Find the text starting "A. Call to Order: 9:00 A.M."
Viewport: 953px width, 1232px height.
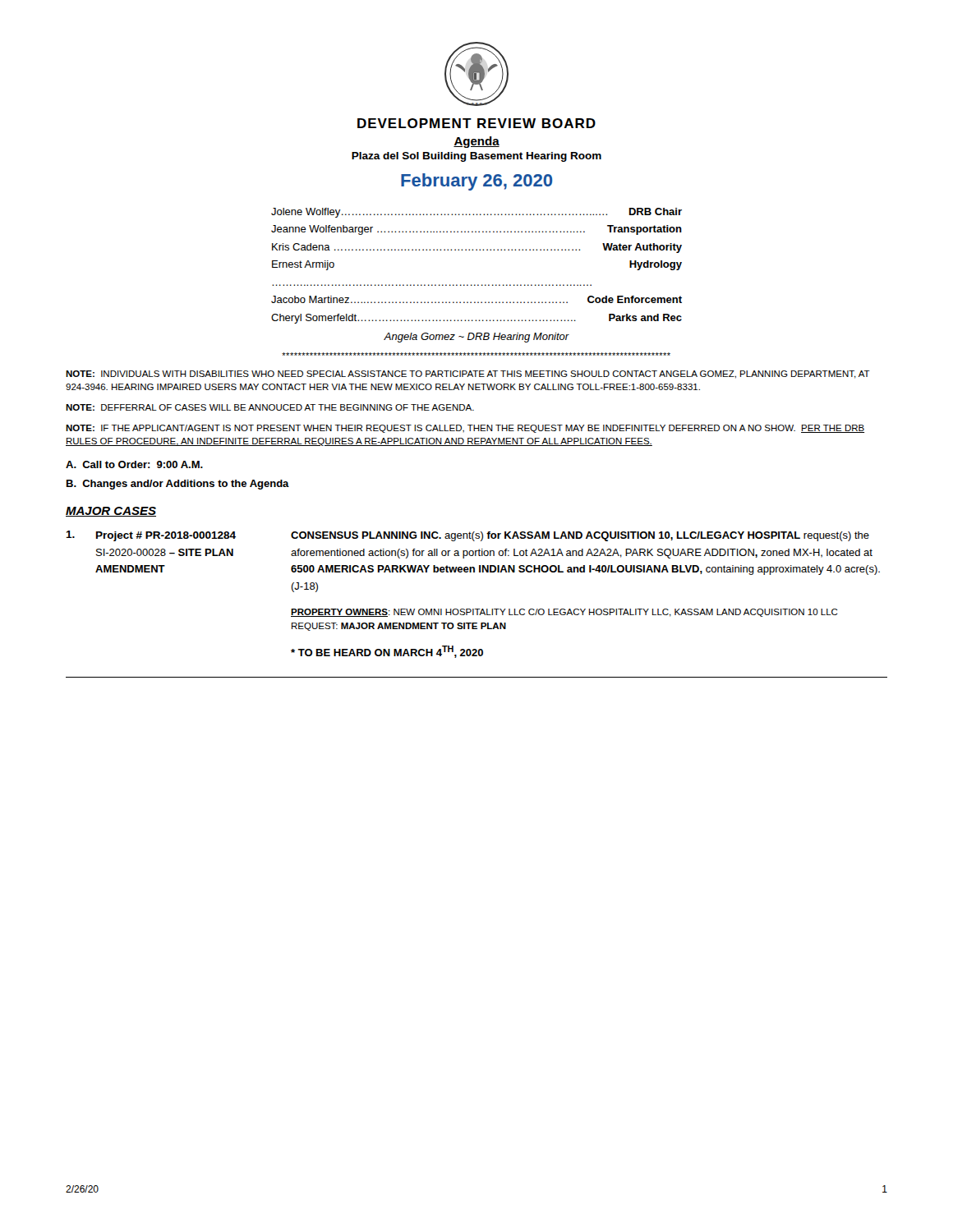pyautogui.click(x=134, y=464)
